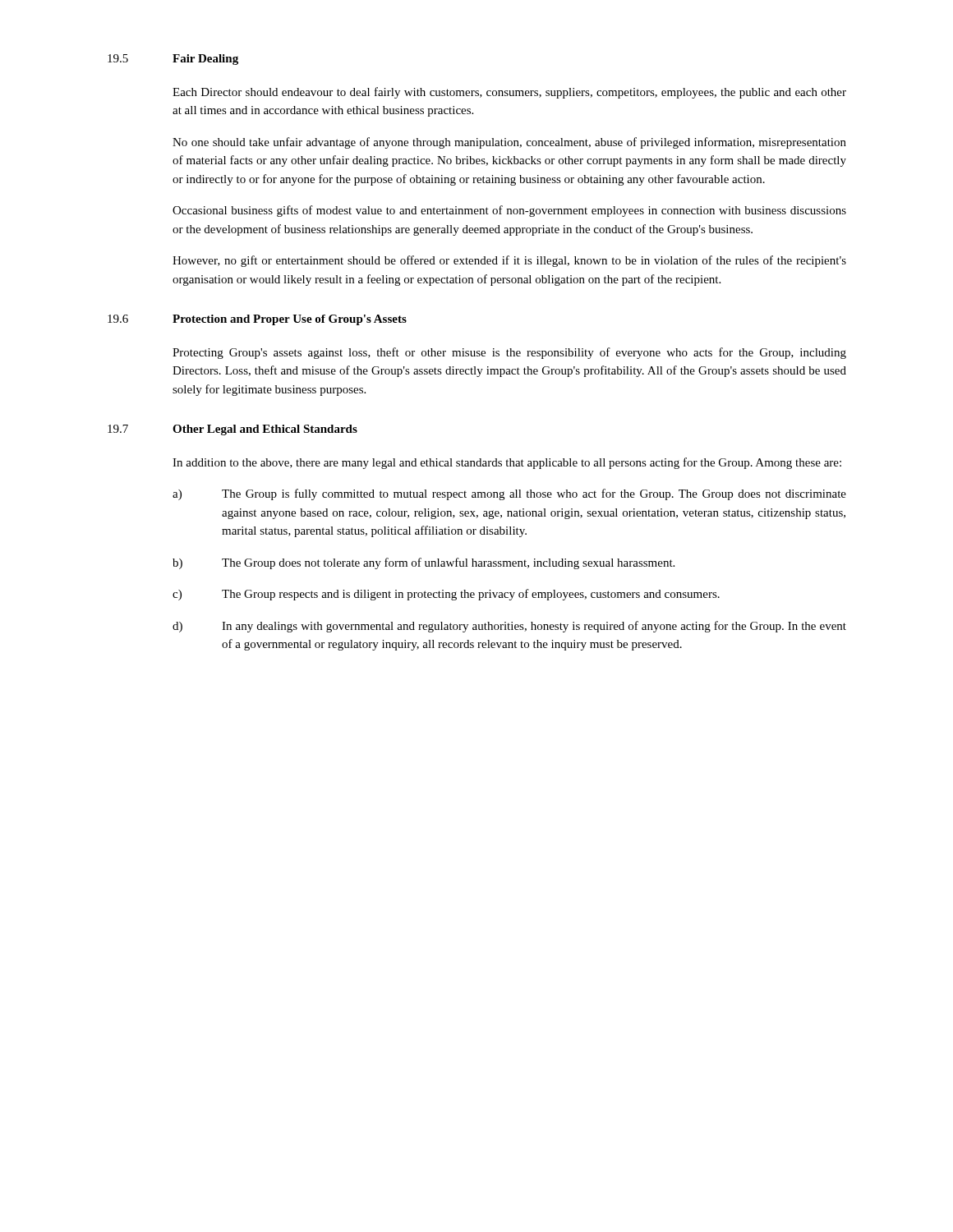Screen dimensions: 1232x953
Task: Find the text block with the text "No one should take unfair advantage of anyone"
Action: click(x=509, y=160)
